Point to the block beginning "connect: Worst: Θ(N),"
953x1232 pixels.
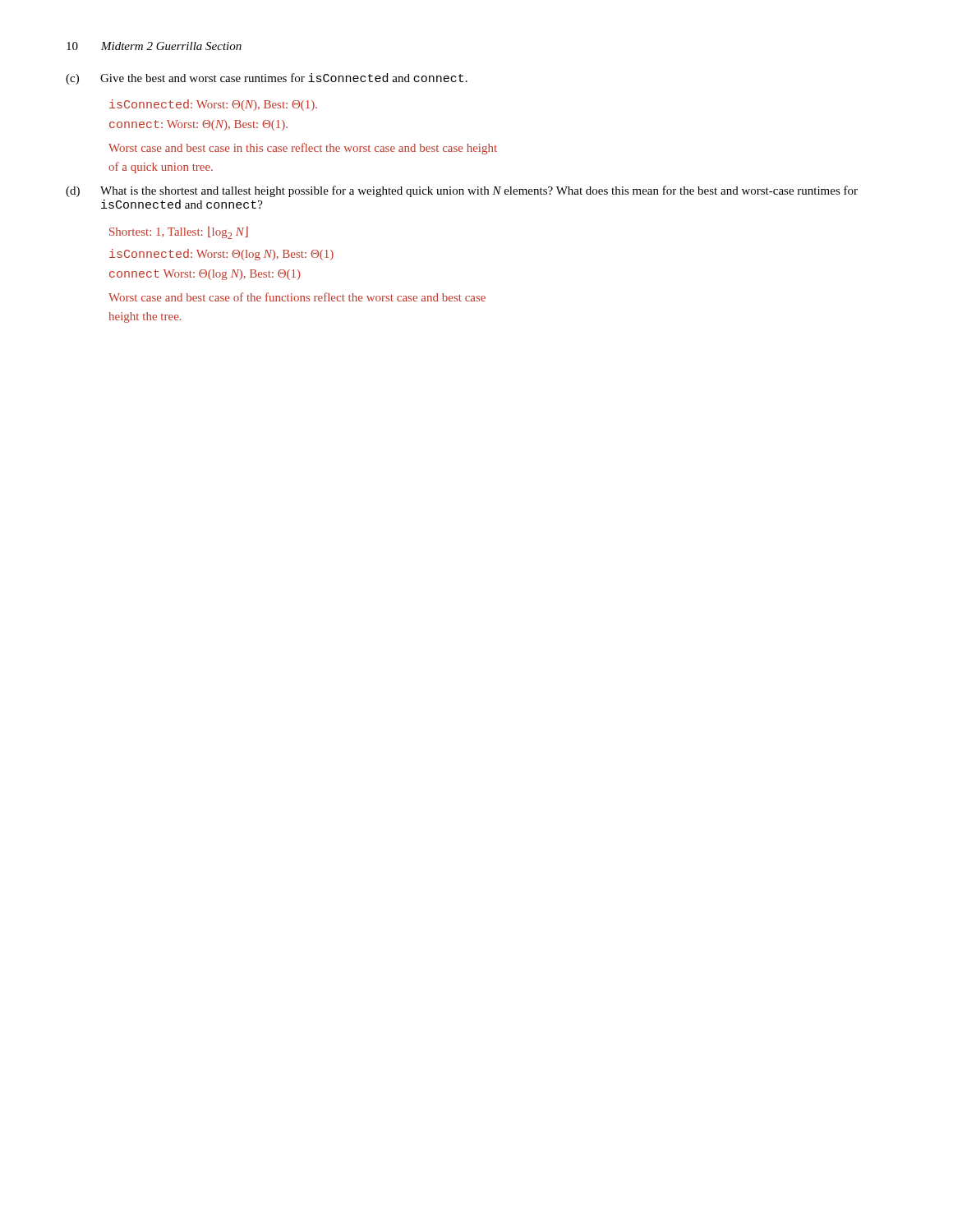(198, 125)
